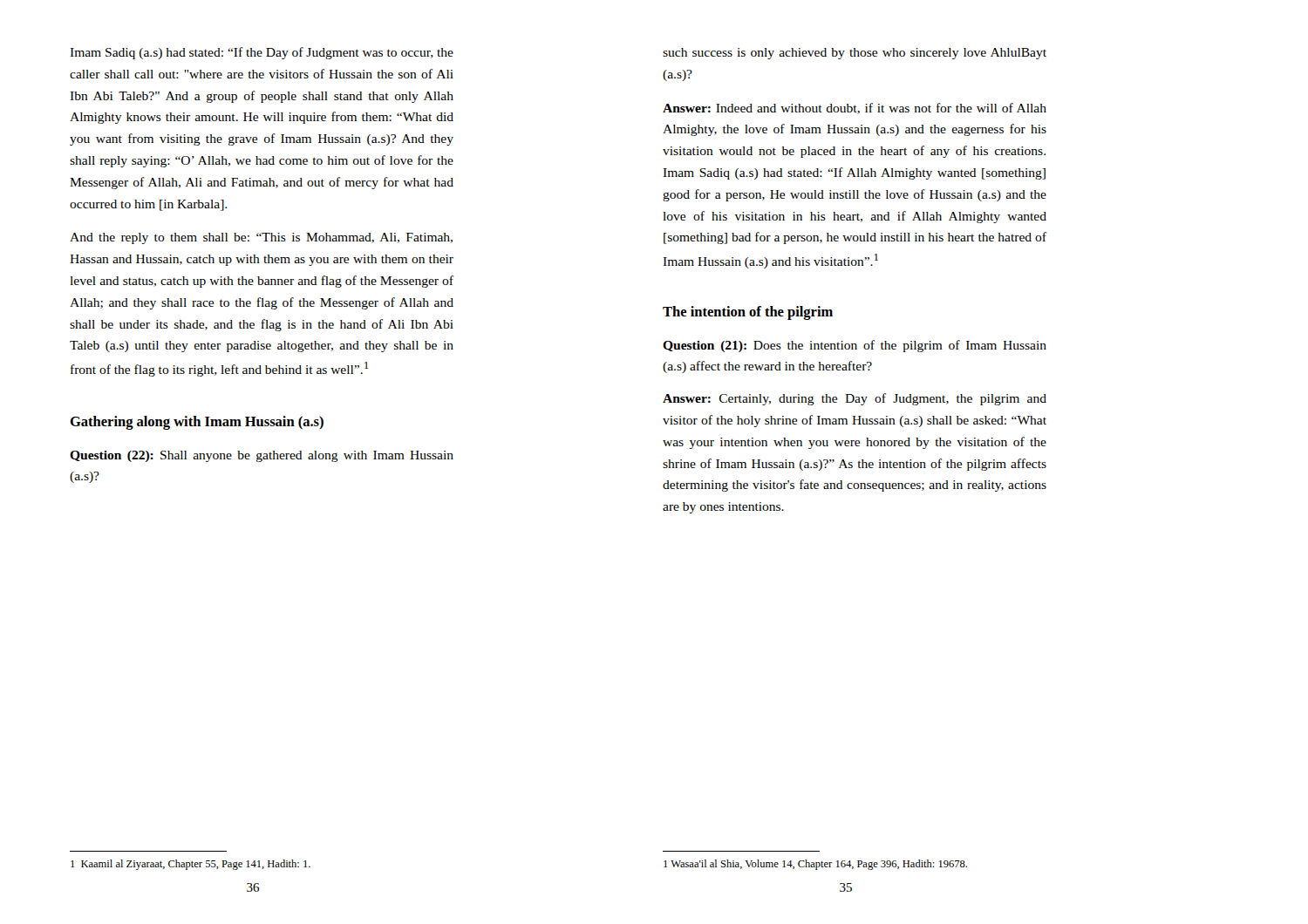Find "Gathering along with Imam Hussain (a.s)" on this page
The image size is (1308, 924).
tap(197, 422)
